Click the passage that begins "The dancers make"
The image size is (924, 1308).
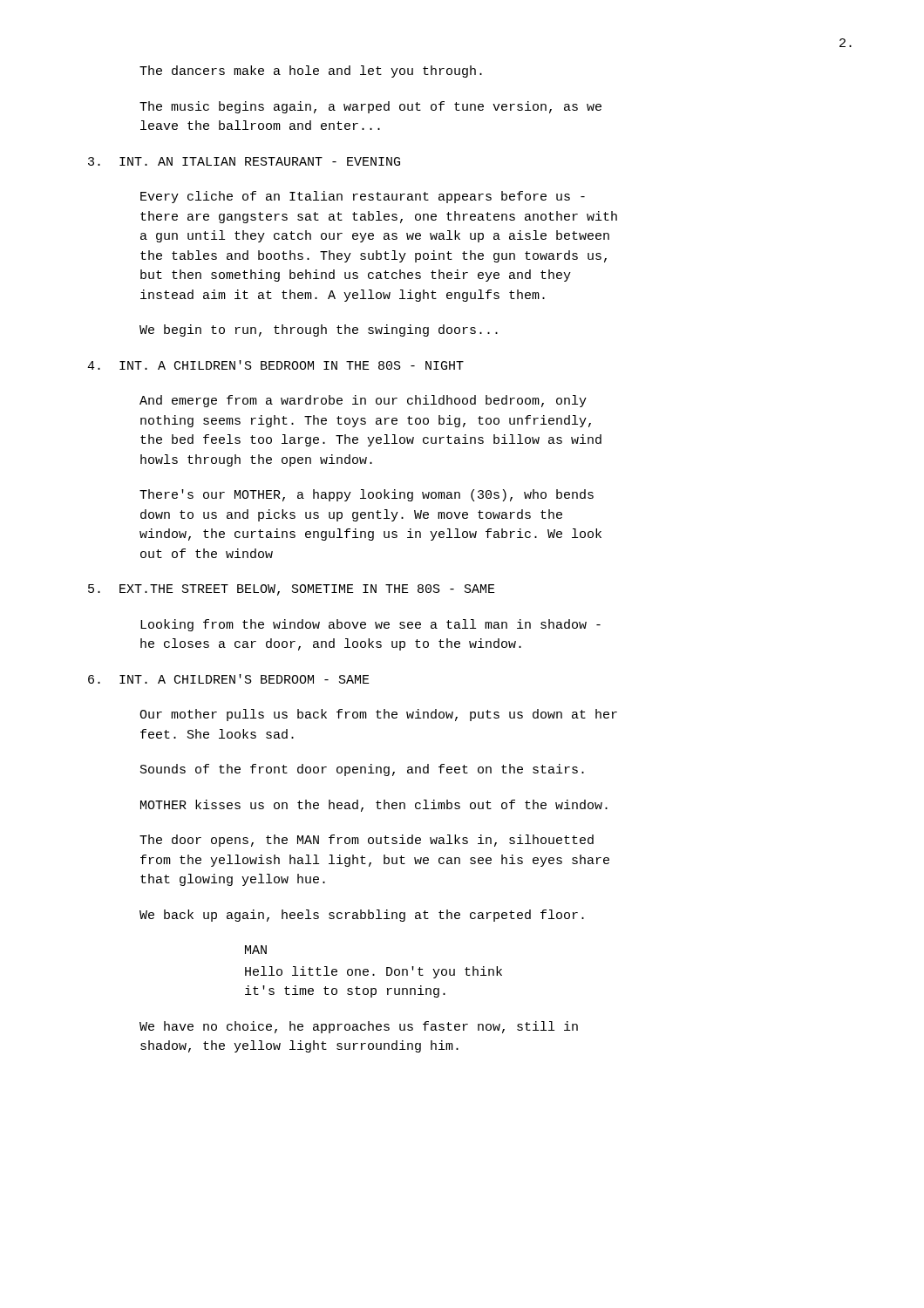pos(312,72)
